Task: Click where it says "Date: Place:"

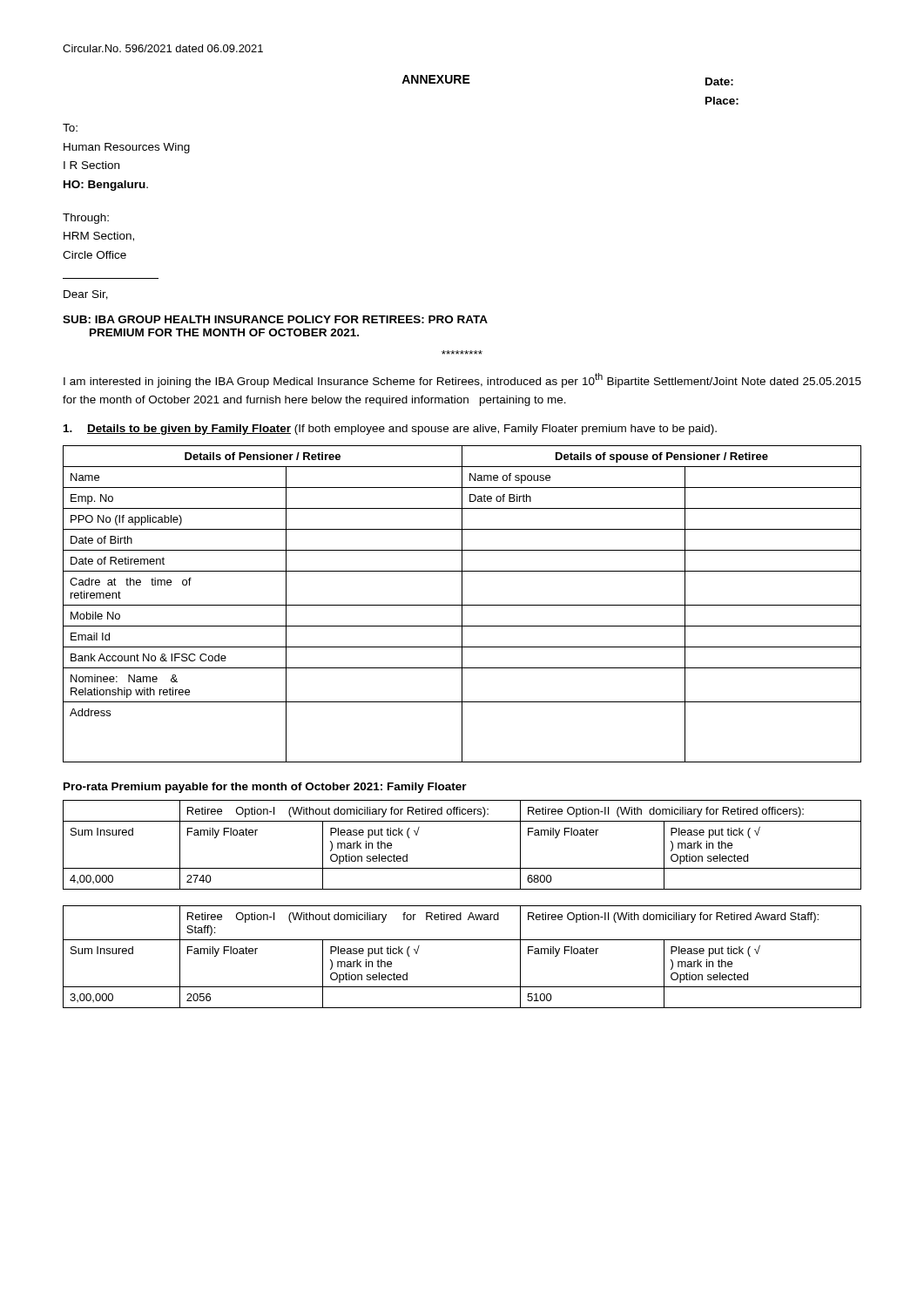Action: click(722, 91)
